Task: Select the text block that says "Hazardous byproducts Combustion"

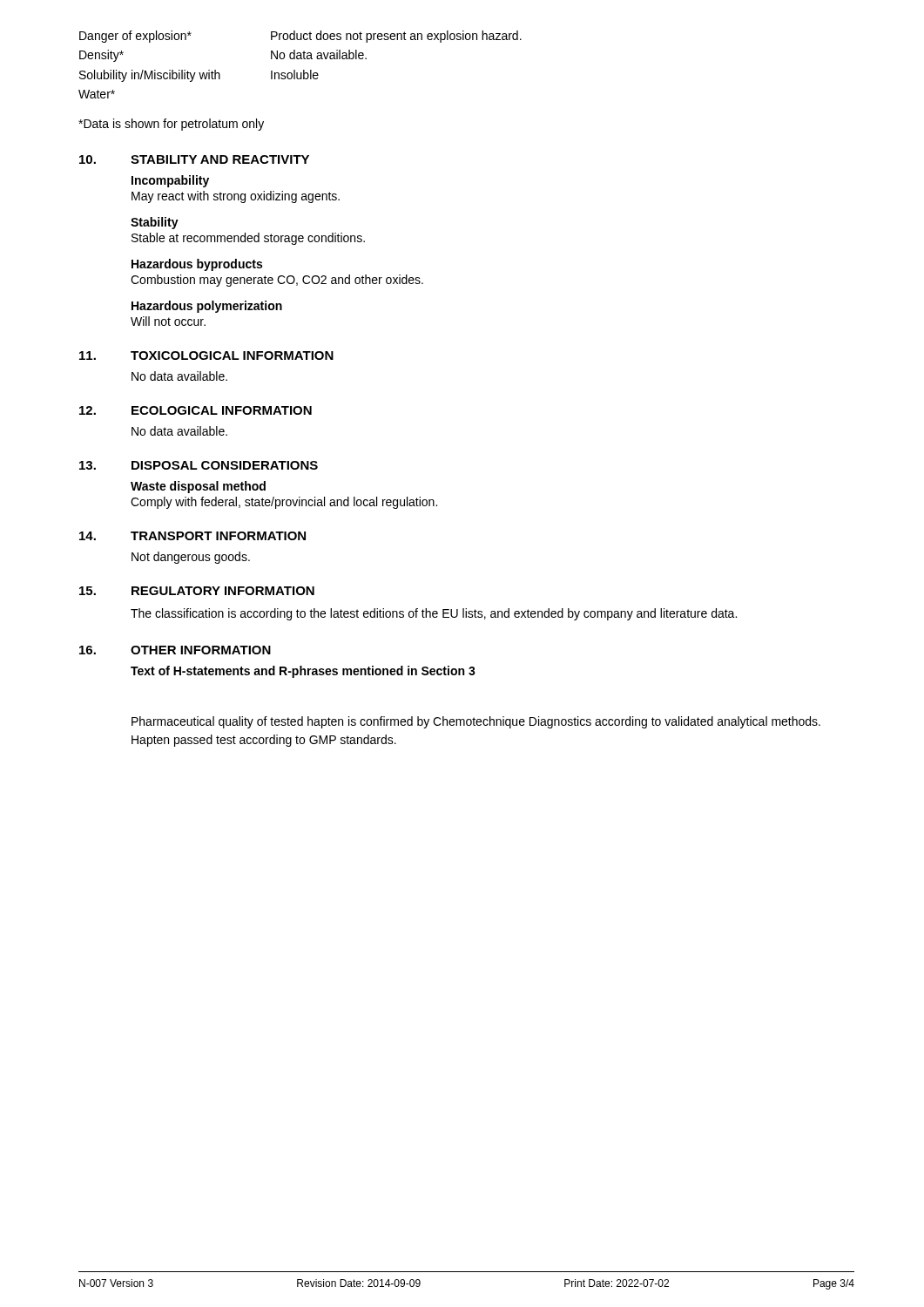Action: coord(197,265)
